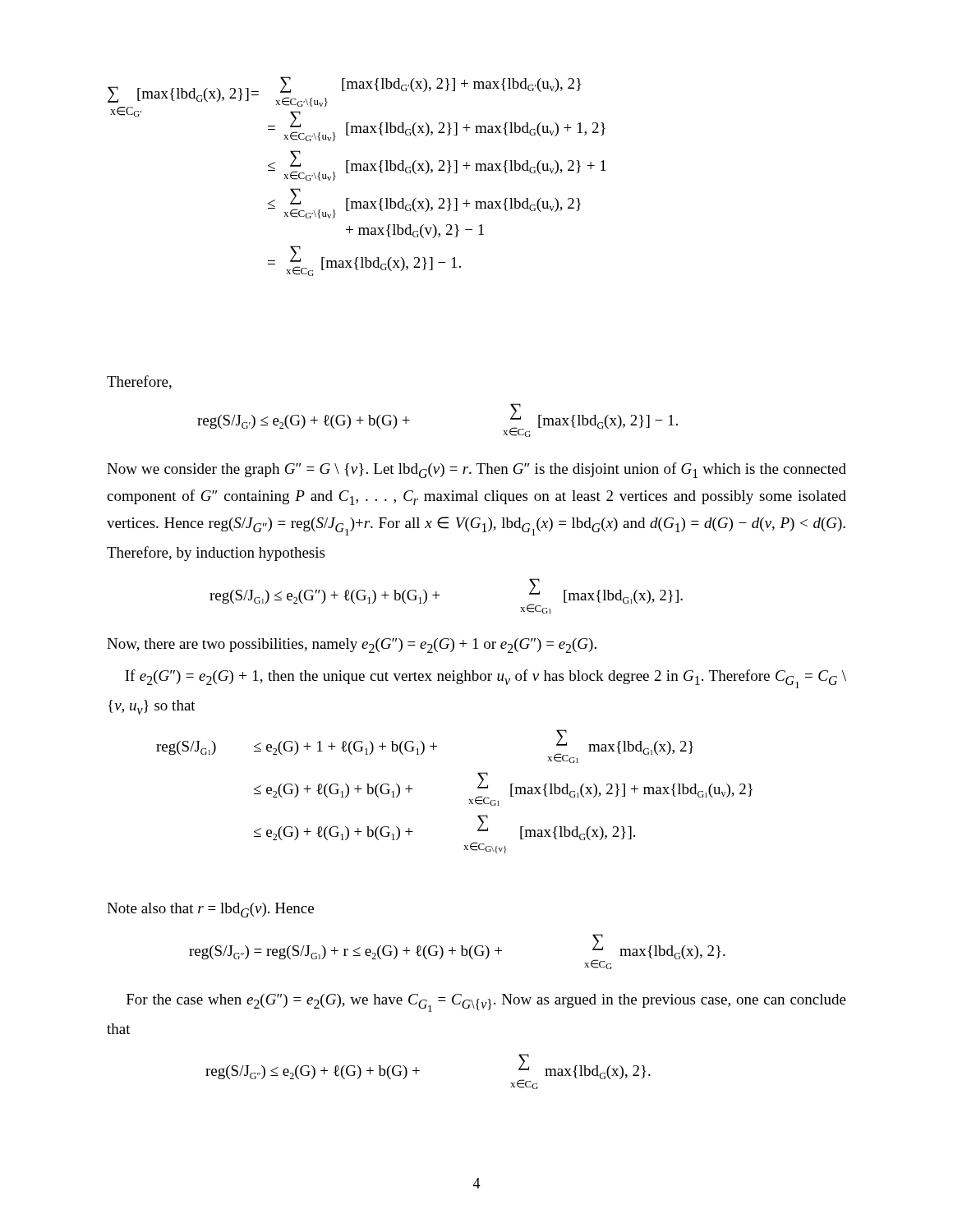Find the passage starting "reg(S/JG″) ≤ e2(G)"

[x=314, y=1071]
